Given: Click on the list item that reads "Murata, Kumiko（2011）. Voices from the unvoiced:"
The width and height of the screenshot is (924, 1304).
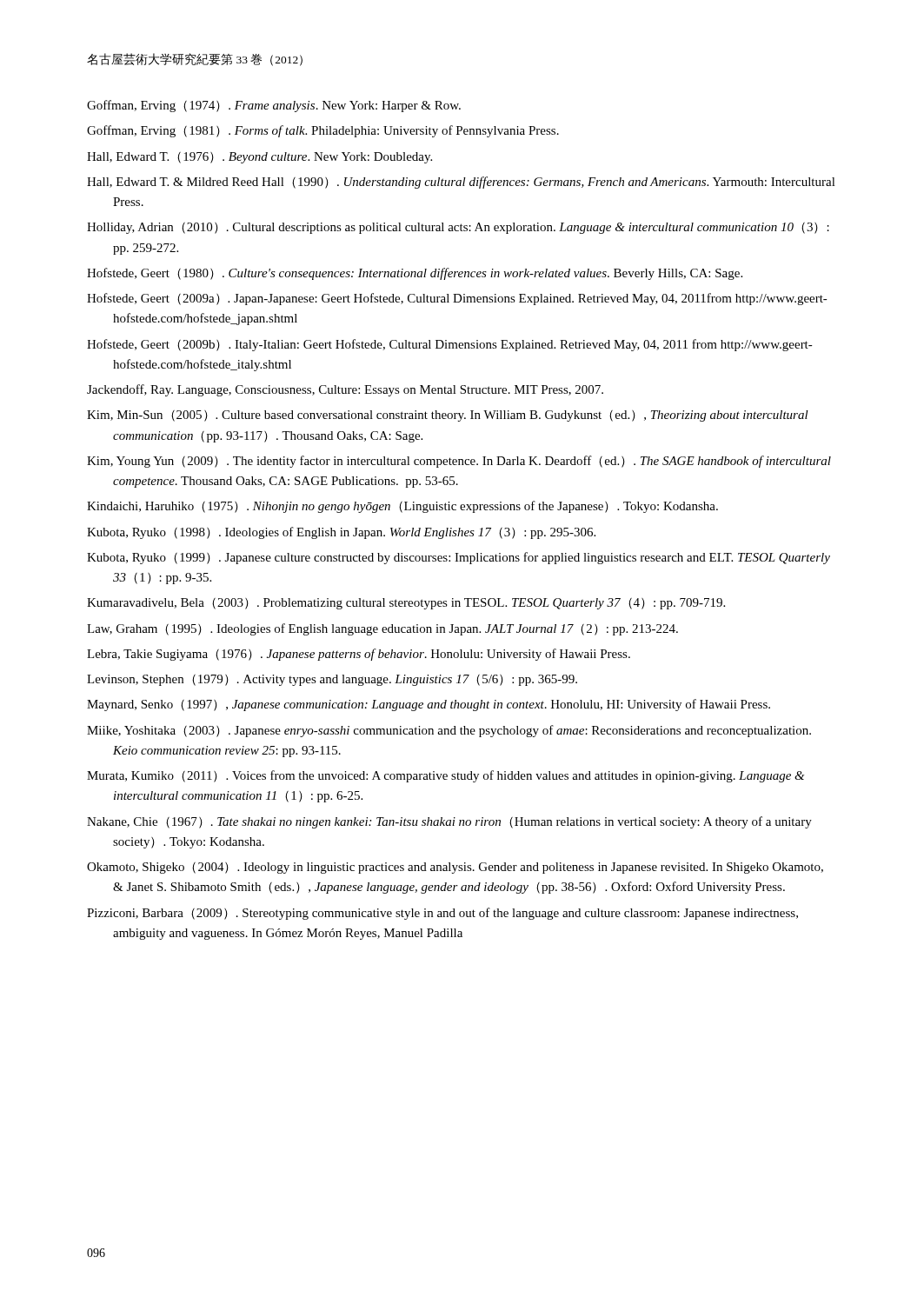Looking at the screenshot, I should (446, 786).
